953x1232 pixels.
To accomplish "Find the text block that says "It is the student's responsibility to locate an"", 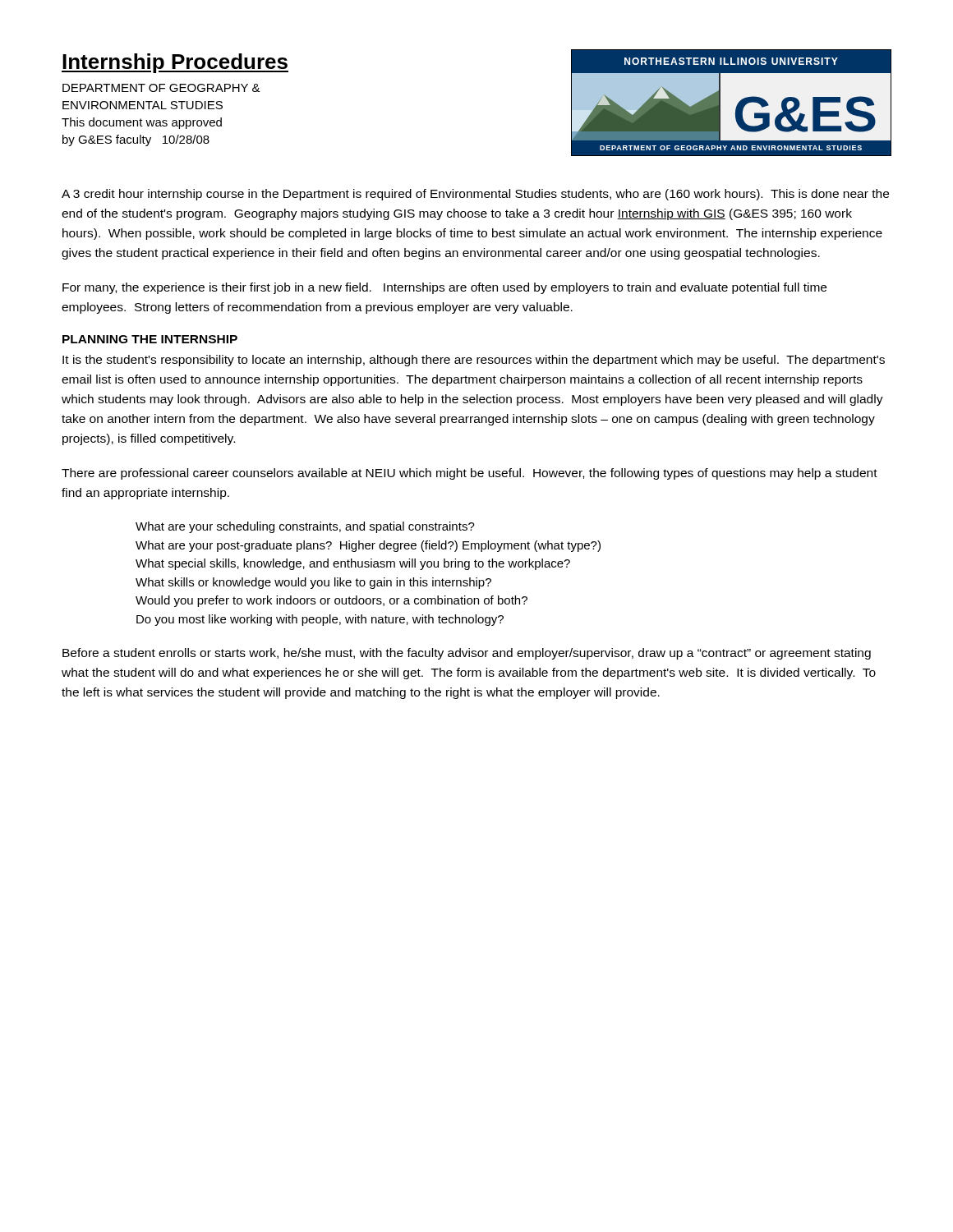I will 473,399.
